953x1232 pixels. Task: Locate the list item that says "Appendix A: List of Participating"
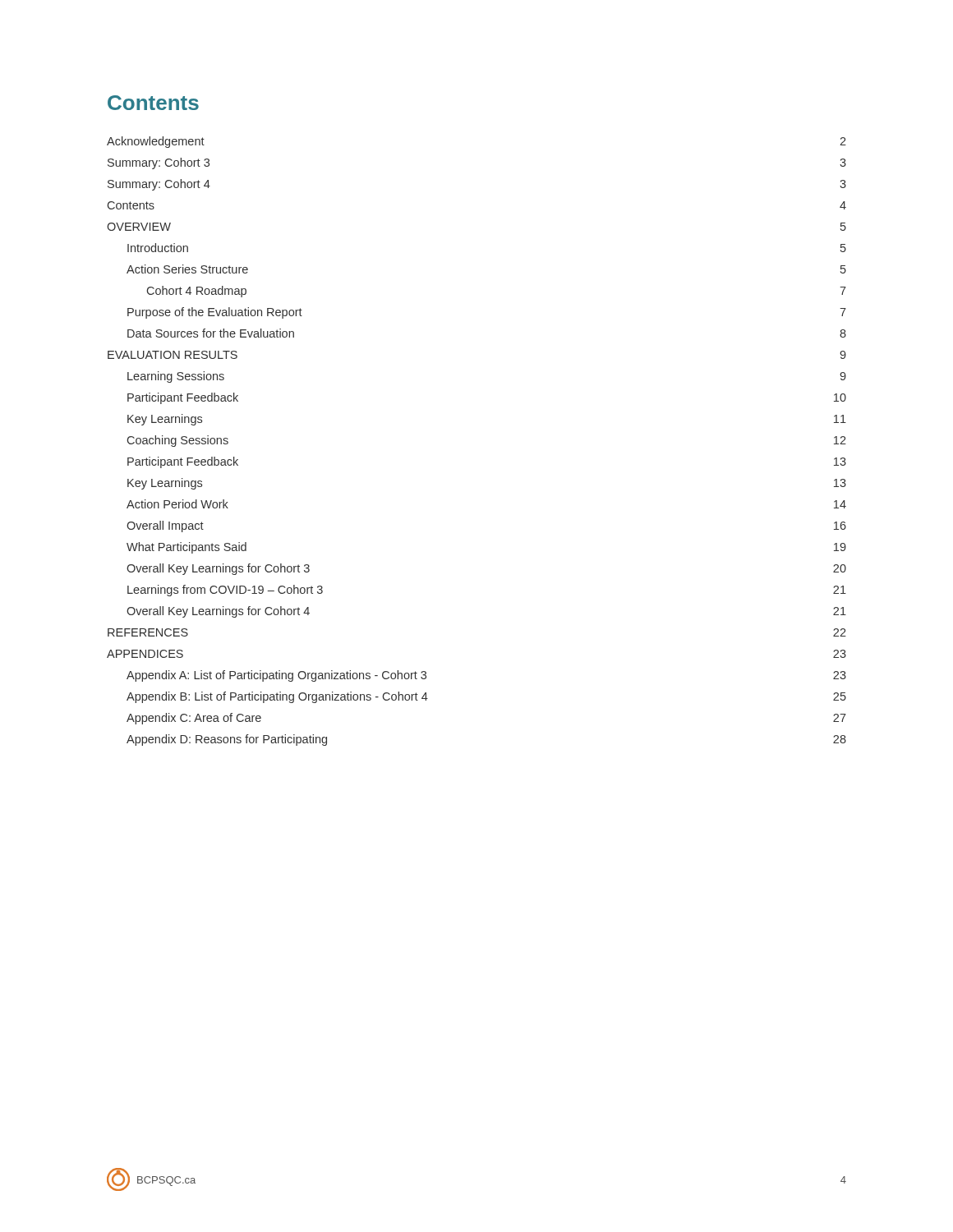click(x=274, y=676)
